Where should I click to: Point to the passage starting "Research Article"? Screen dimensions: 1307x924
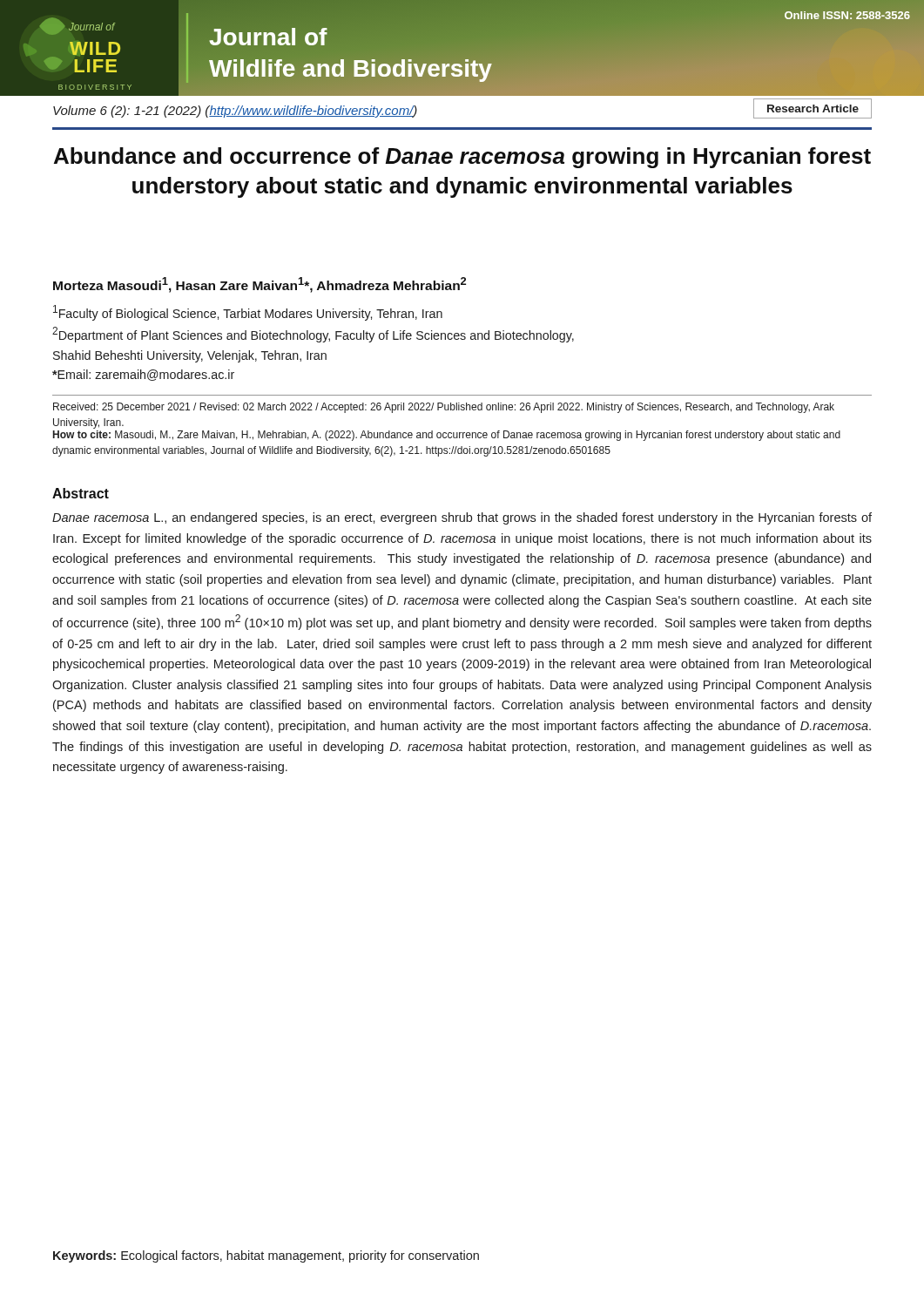pyautogui.click(x=812, y=108)
